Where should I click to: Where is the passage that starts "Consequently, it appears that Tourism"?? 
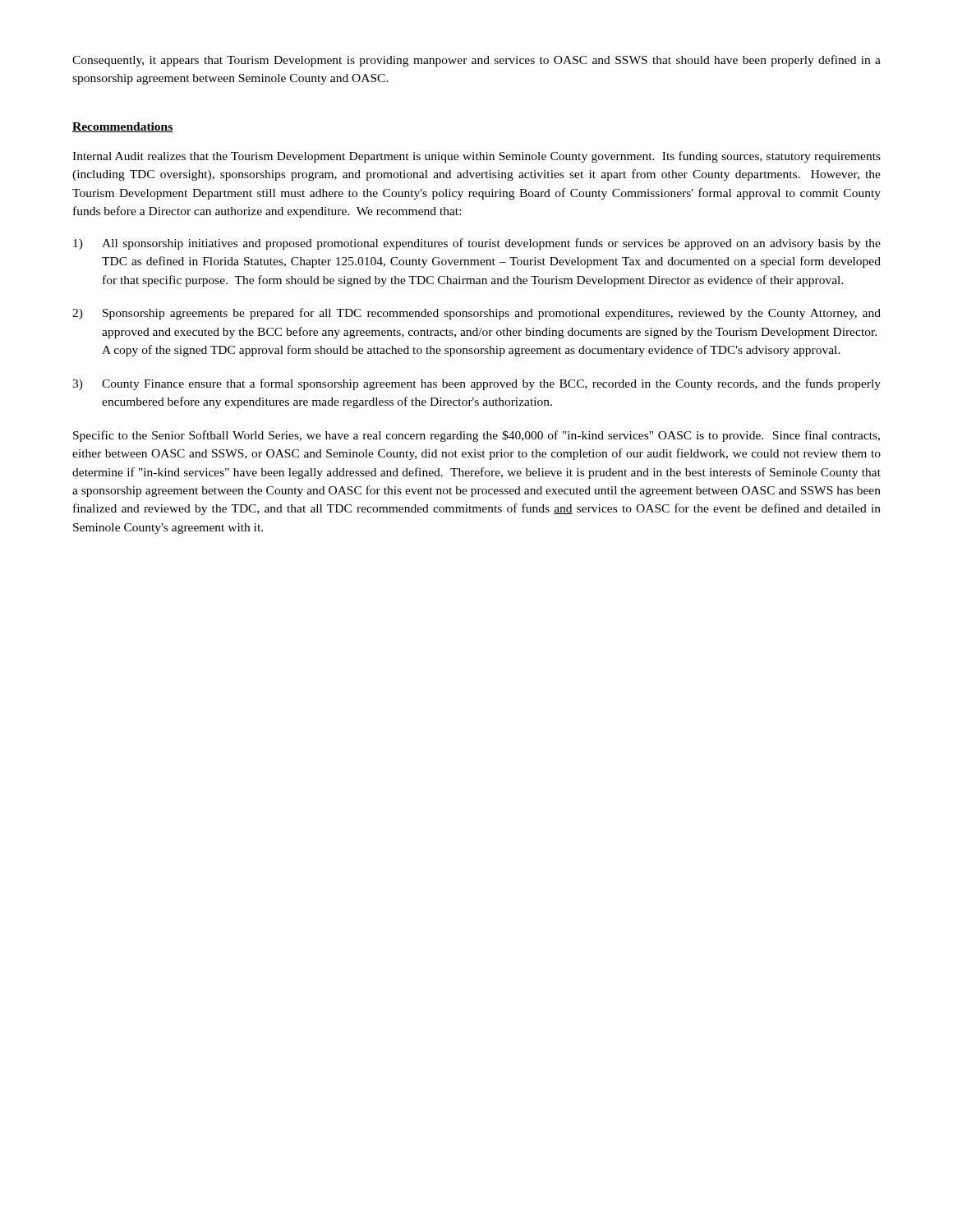[x=476, y=69]
